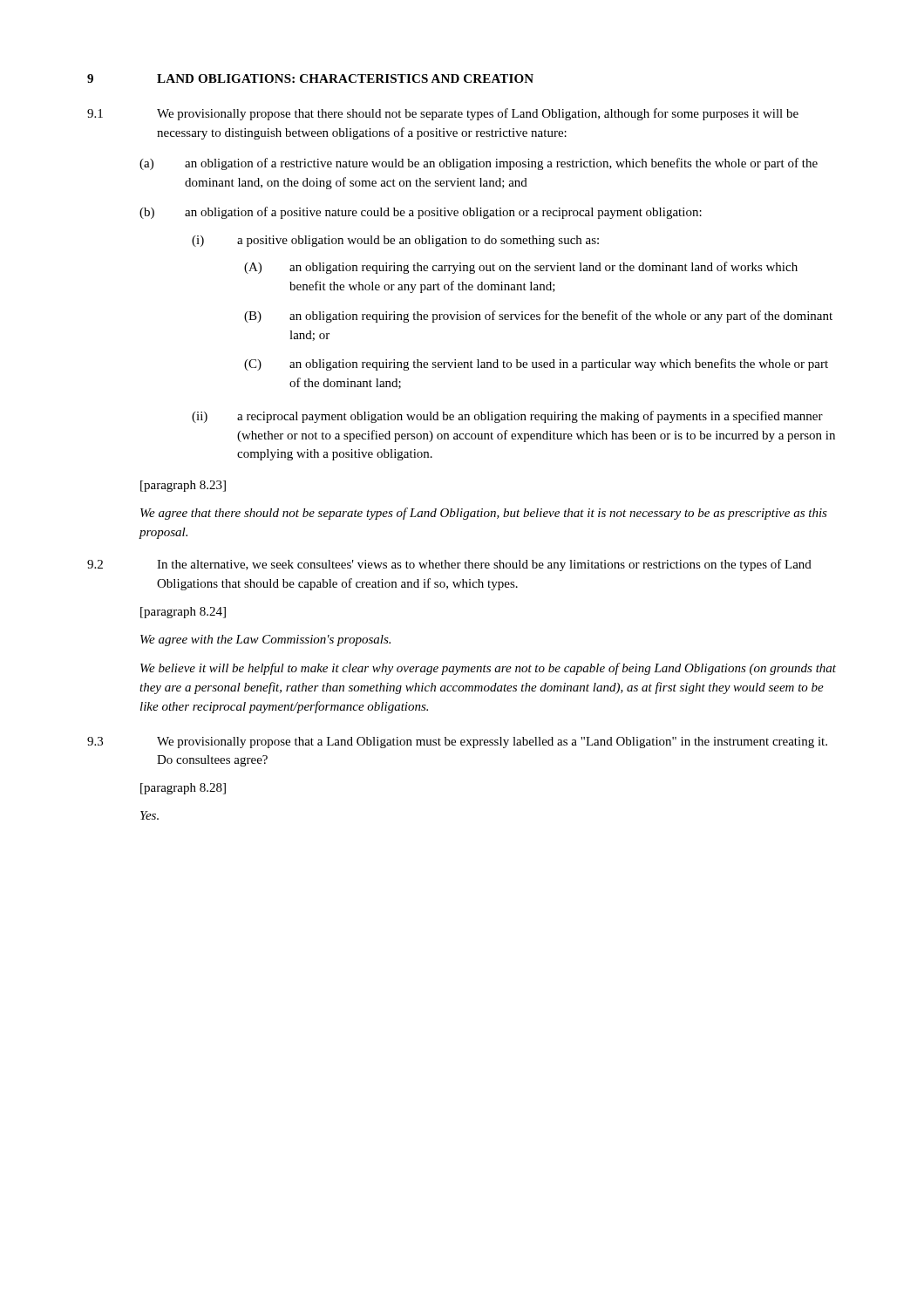Viewport: 924px width, 1308px height.
Task: Point to the text starting "2 In the alternative, we seek"
Action: click(x=462, y=575)
